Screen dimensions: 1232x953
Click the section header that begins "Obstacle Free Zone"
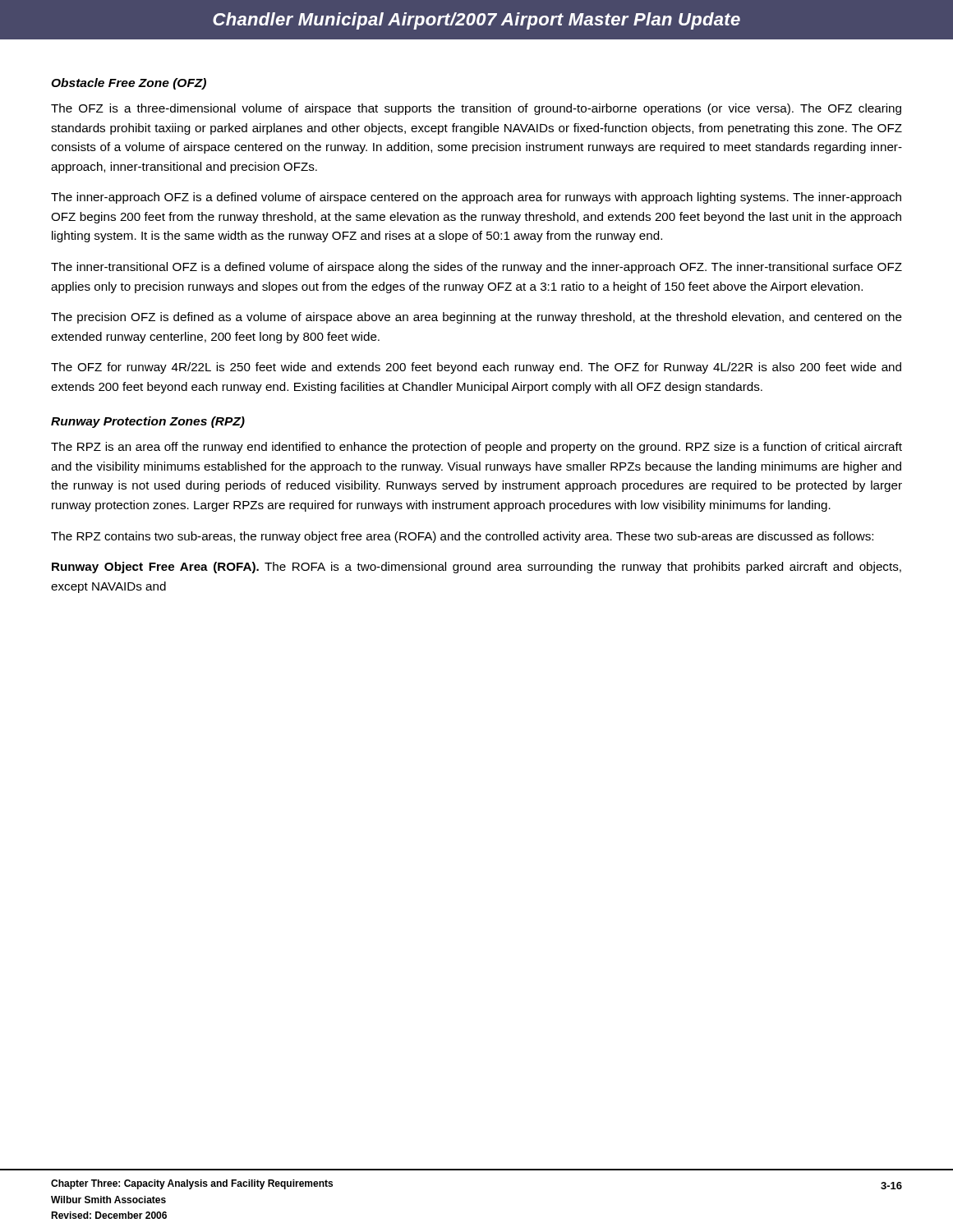(129, 83)
